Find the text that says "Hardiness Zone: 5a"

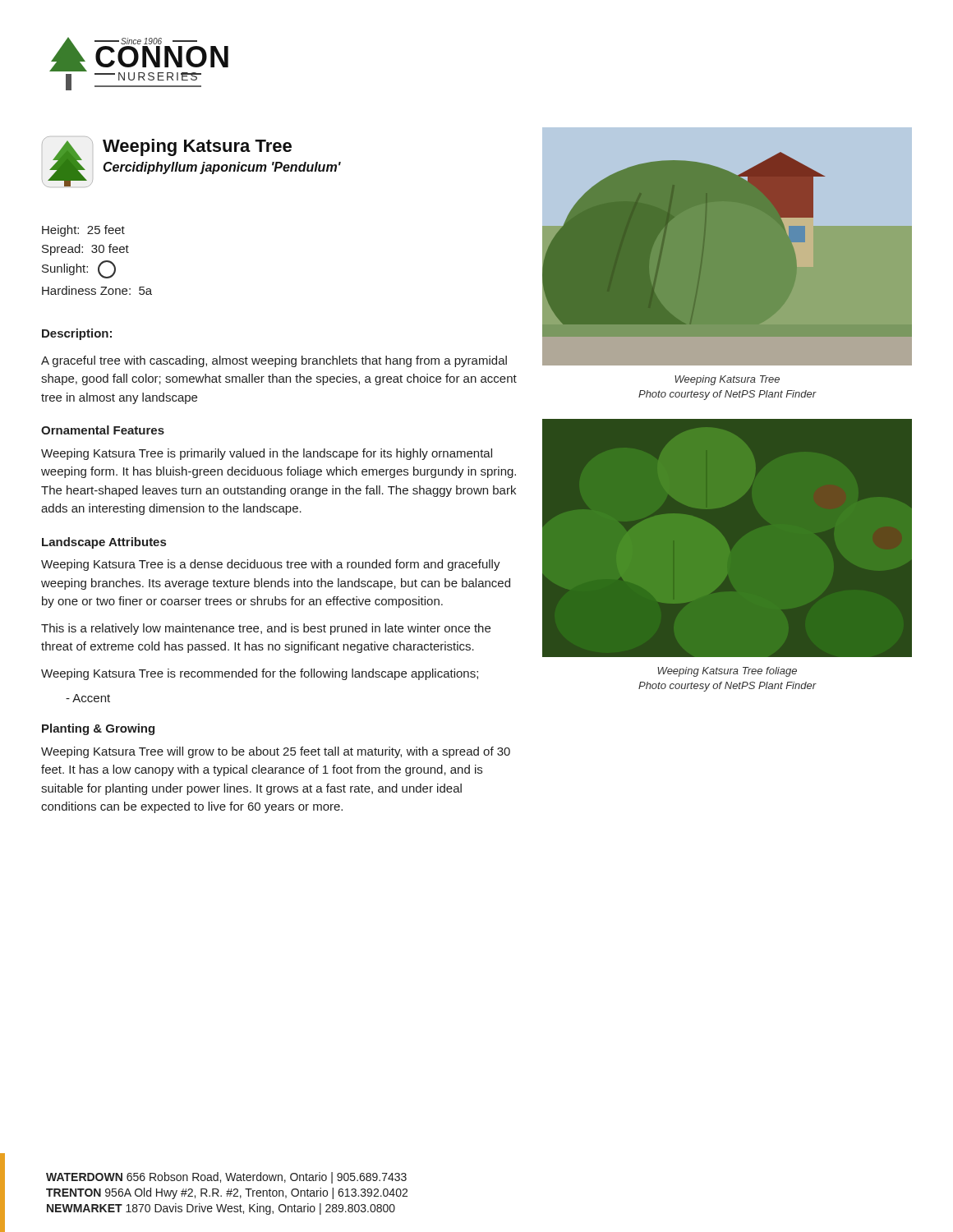pos(97,290)
